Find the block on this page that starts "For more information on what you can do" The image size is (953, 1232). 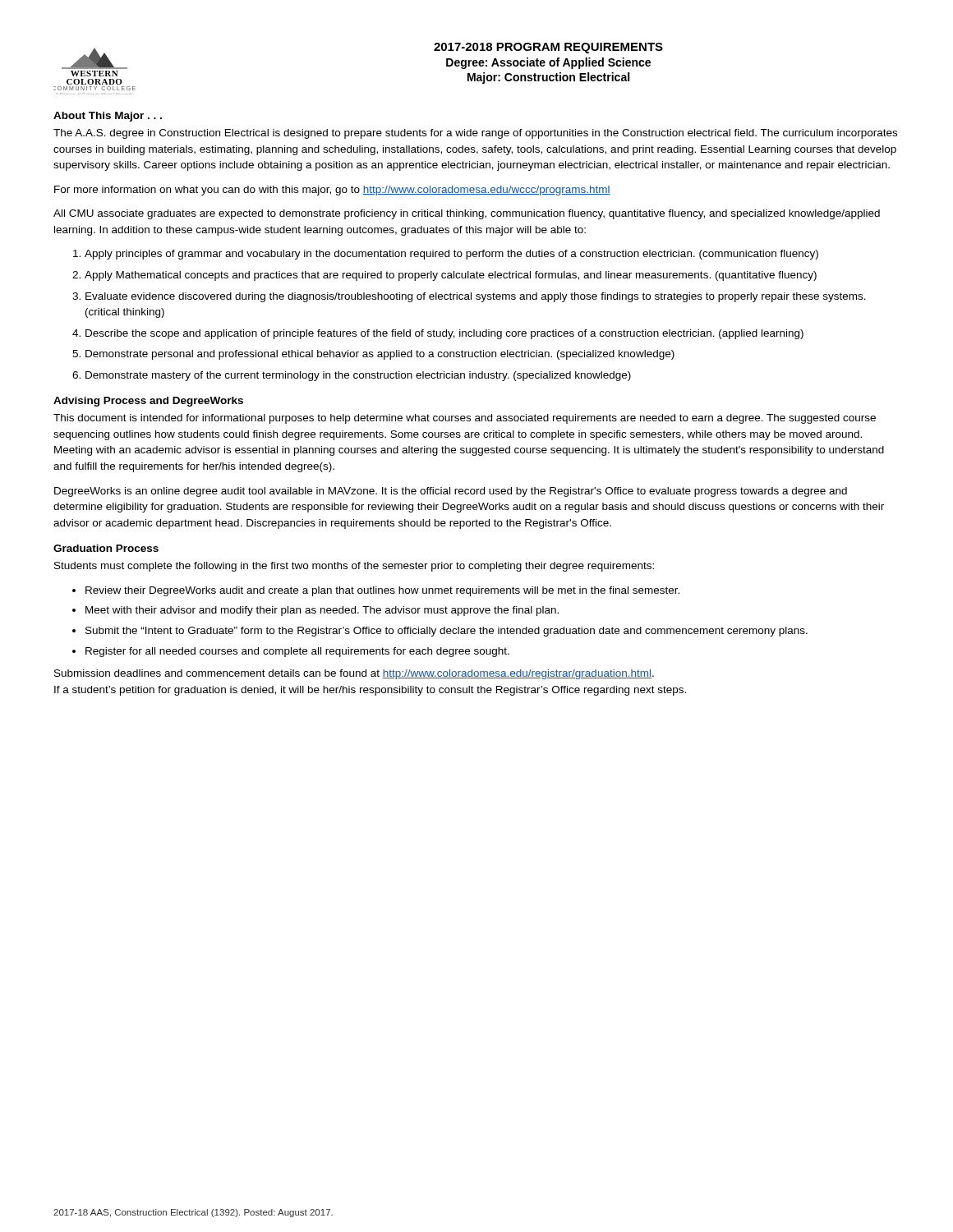(x=476, y=189)
